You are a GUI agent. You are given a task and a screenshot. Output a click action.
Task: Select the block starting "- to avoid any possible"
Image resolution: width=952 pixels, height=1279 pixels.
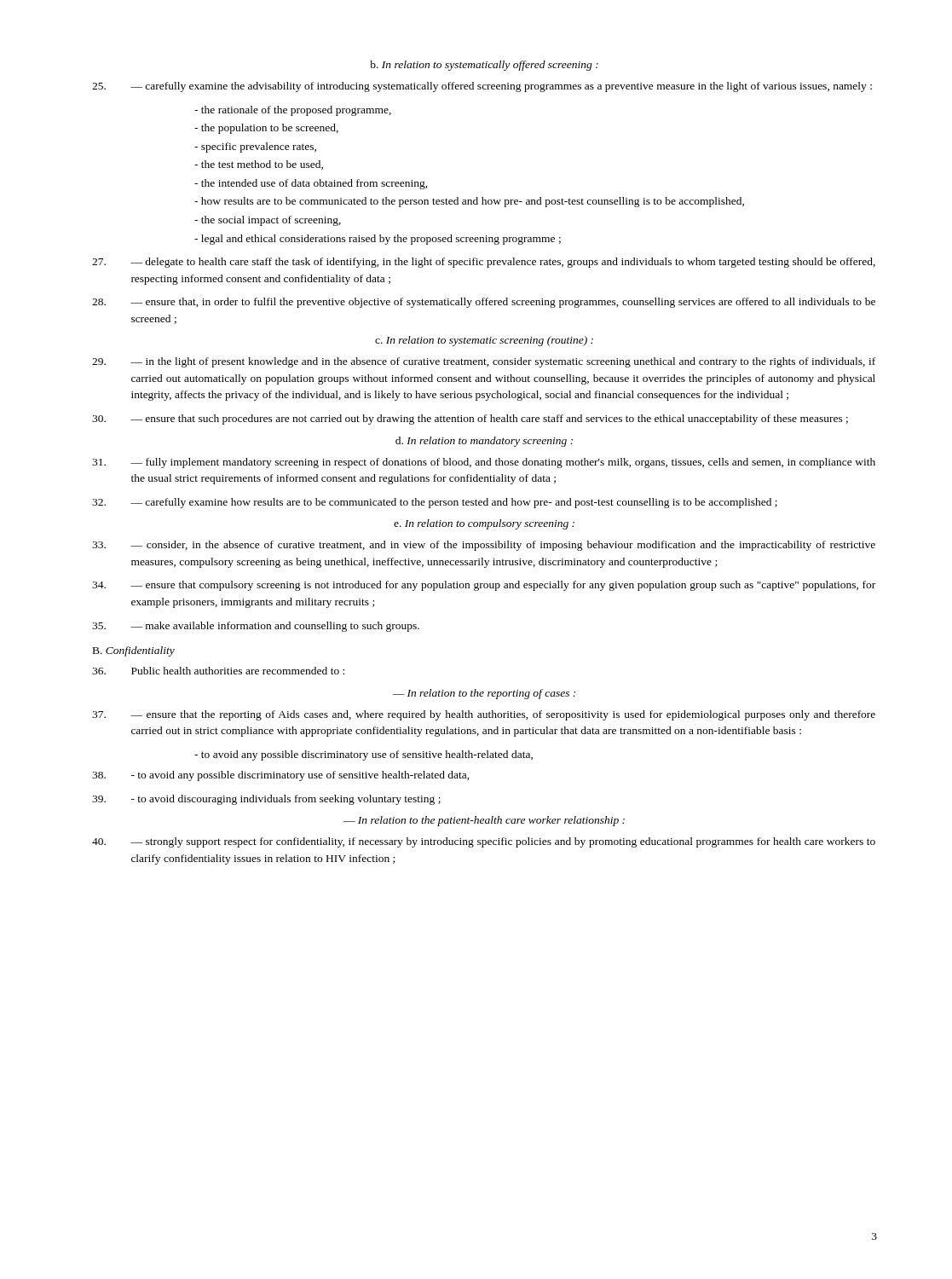click(281, 776)
